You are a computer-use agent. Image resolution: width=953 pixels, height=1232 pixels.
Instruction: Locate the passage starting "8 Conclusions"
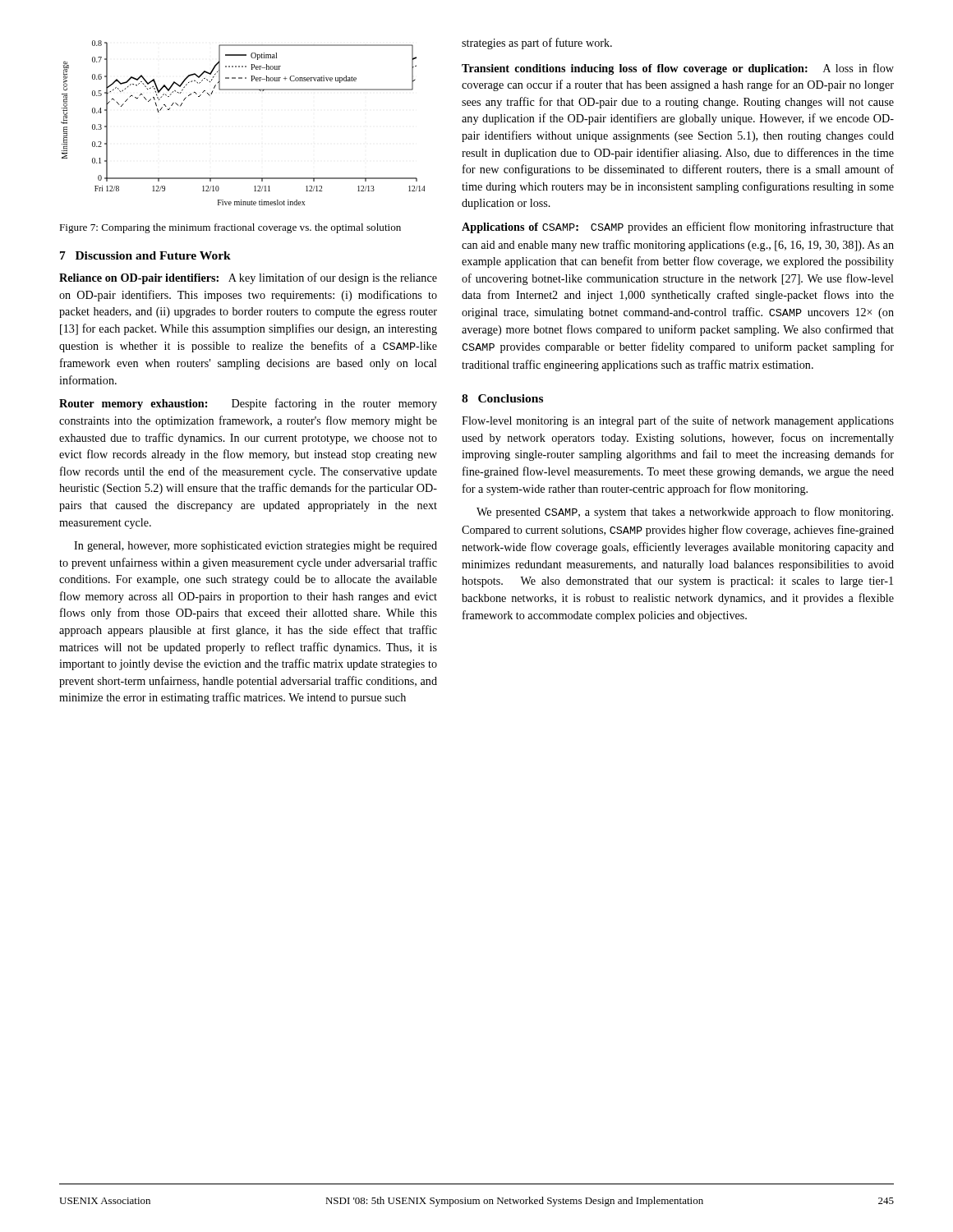pos(503,398)
